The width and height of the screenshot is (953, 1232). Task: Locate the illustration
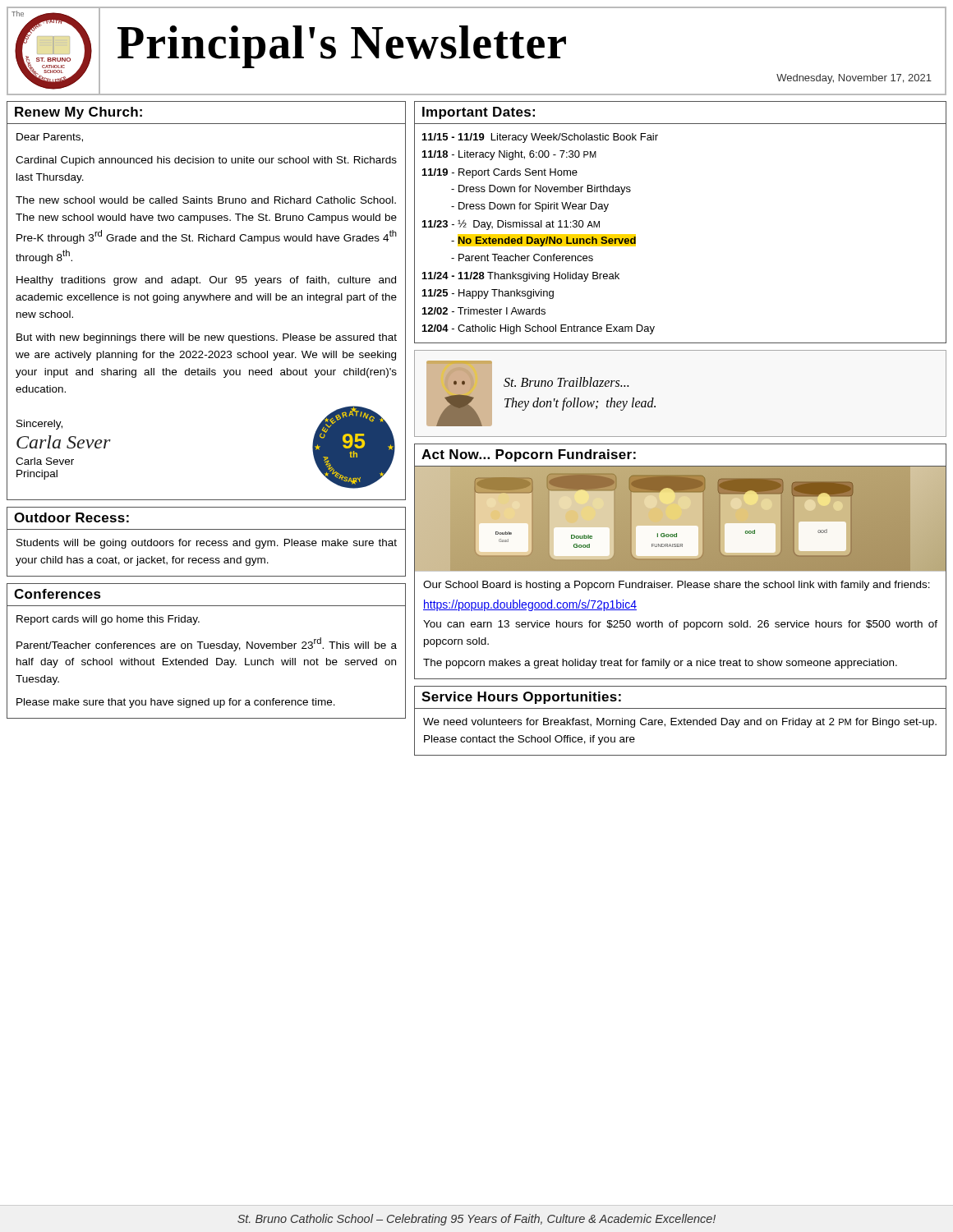[680, 393]
